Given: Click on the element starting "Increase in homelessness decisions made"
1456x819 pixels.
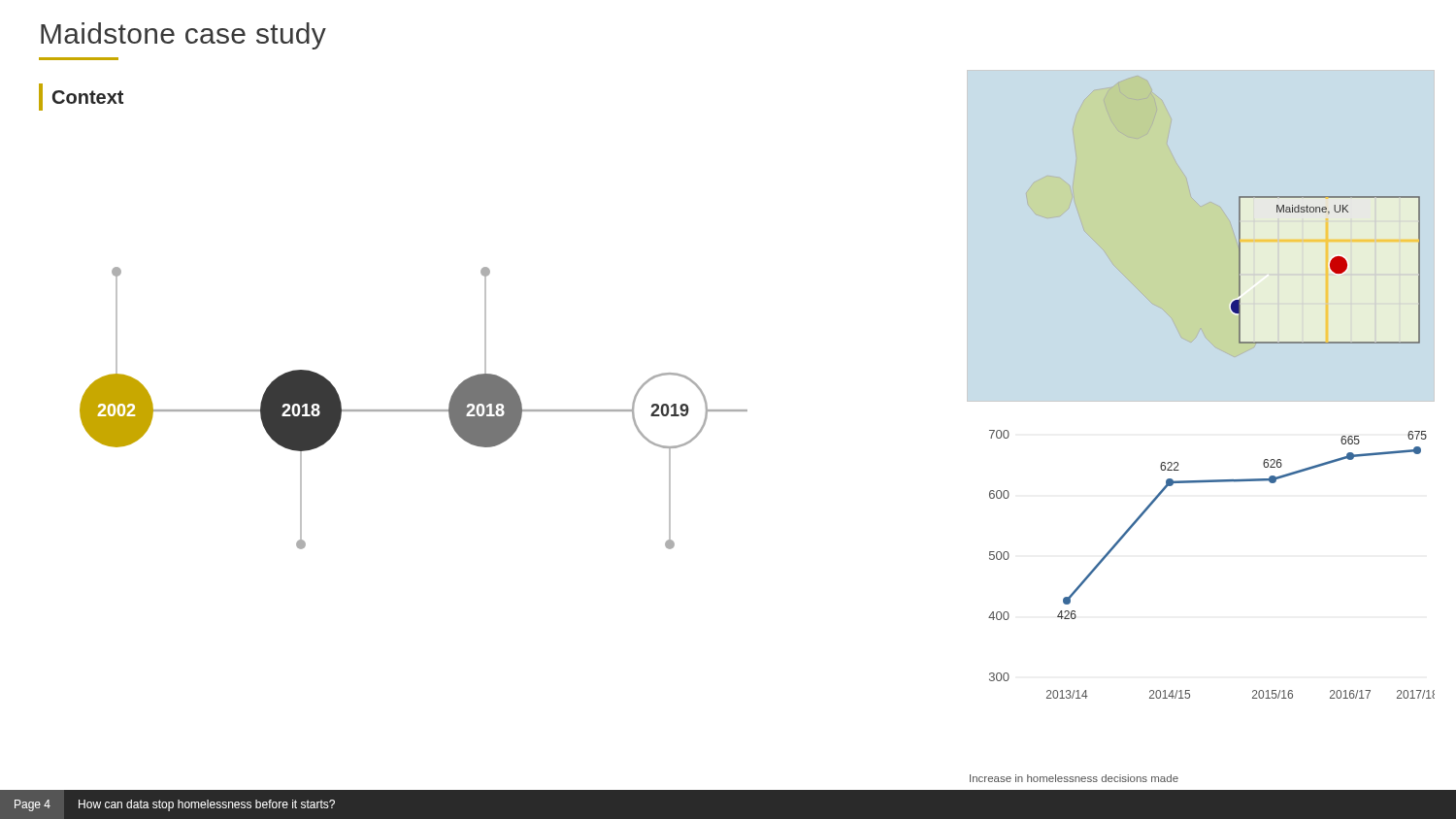Looking at the screenshot, I should [1074, 778].
